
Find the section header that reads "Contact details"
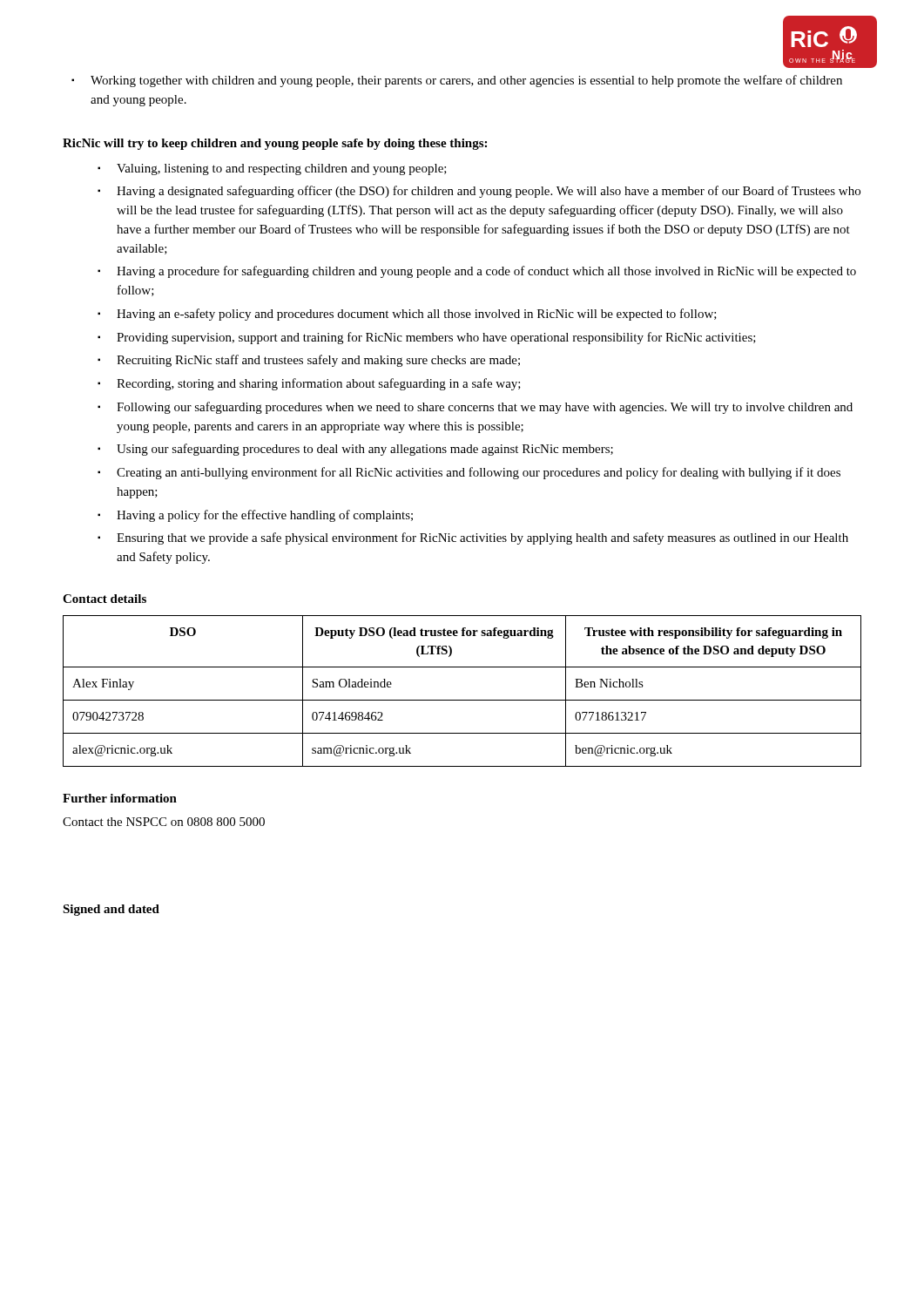pos(105,598)
